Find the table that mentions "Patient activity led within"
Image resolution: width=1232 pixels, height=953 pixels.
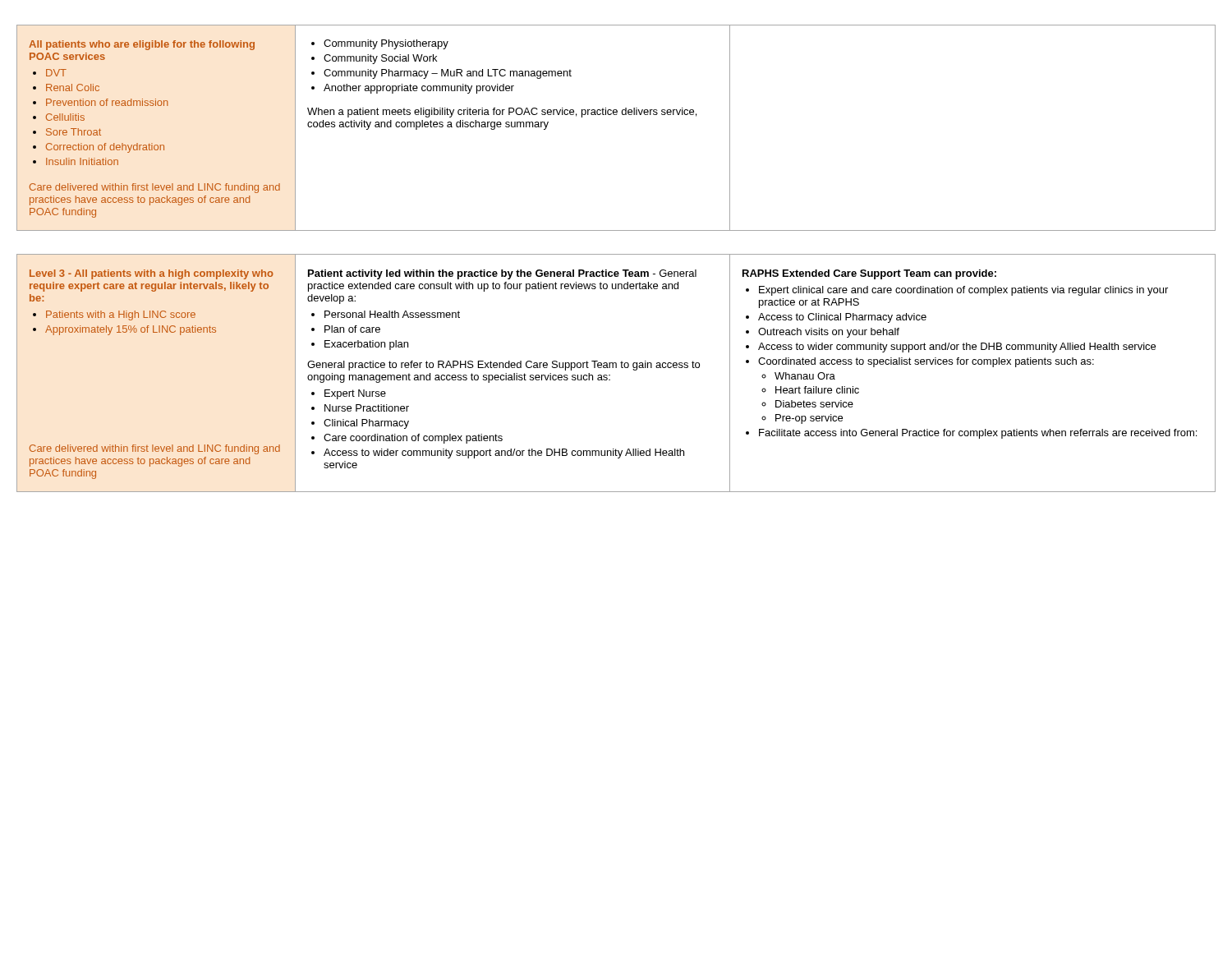(616, 373)
